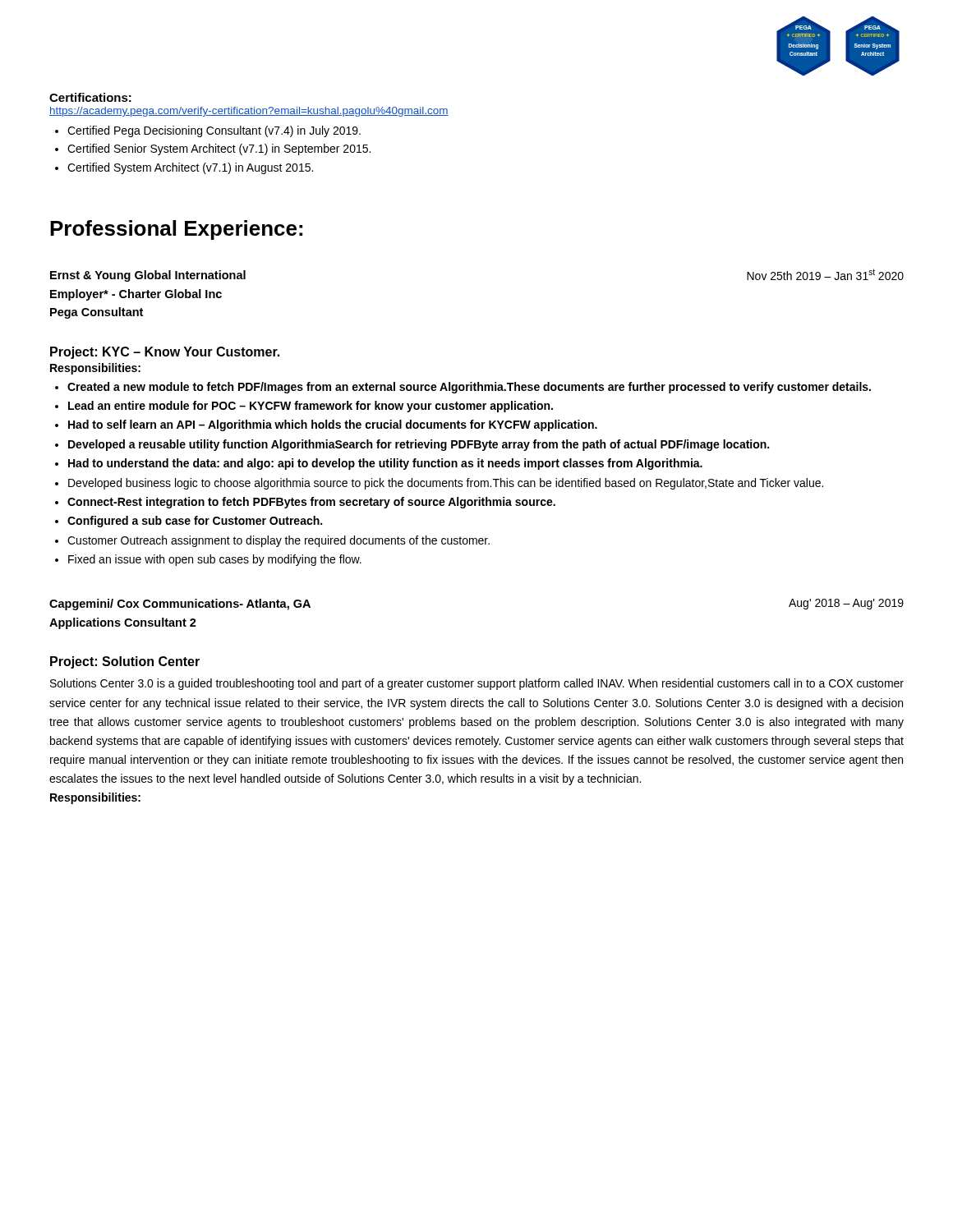Viewport: 953px width, 1232px height.
Task: Find the title with the text "Professional Experience:"
Action: [x=177, y=228]
